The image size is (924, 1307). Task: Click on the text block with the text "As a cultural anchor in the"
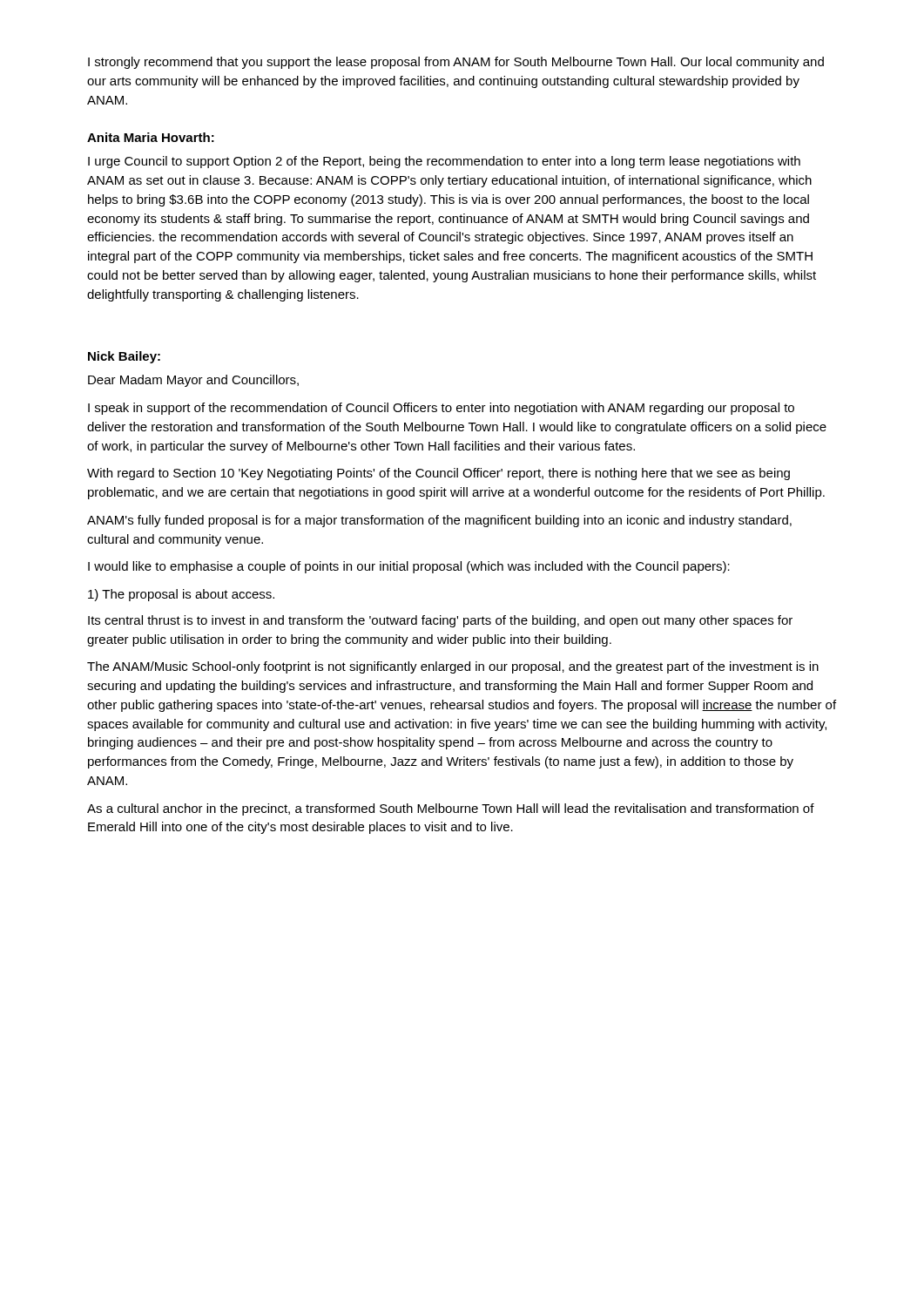[450, 817]
